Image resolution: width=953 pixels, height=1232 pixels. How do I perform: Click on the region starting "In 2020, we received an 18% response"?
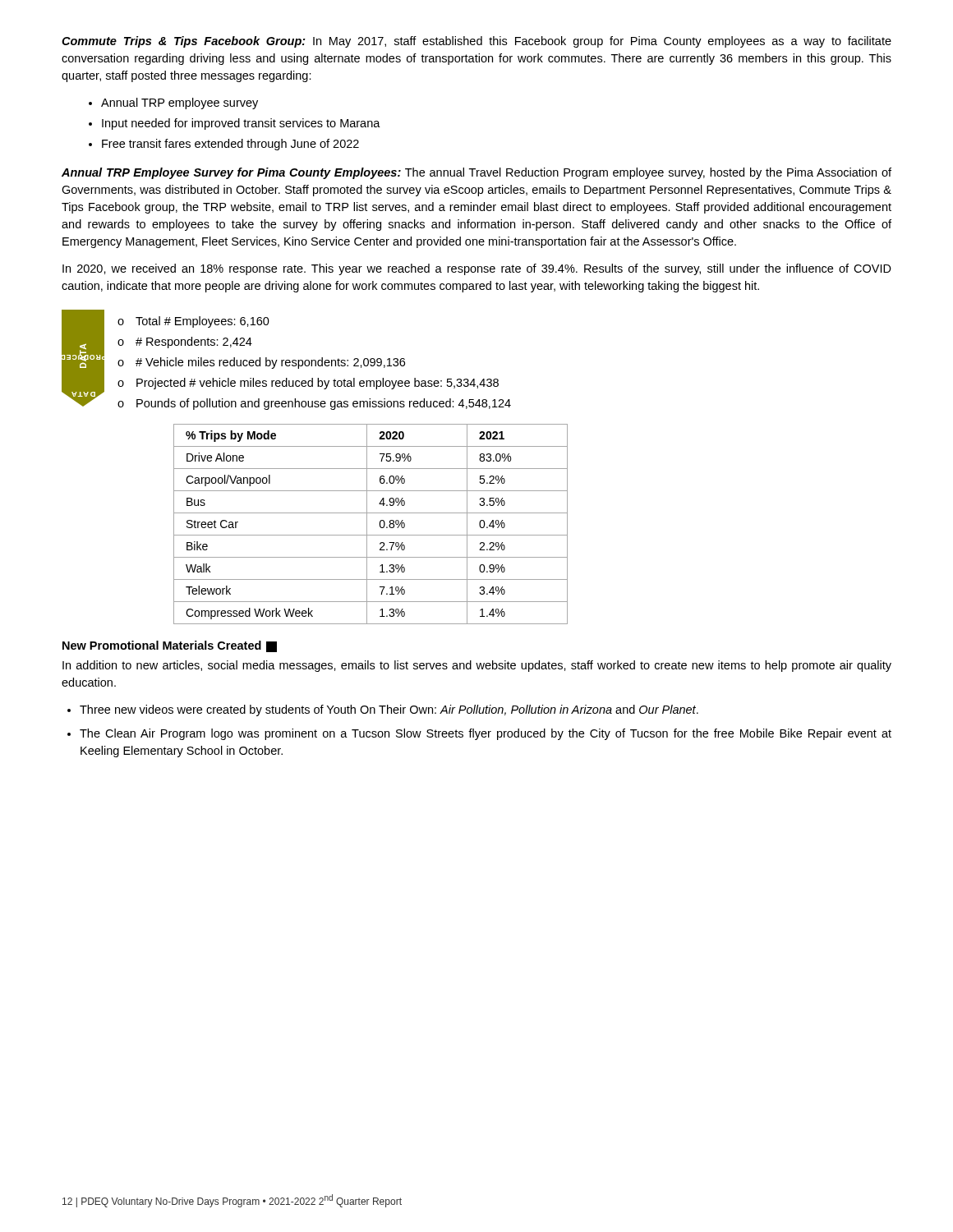476,278
